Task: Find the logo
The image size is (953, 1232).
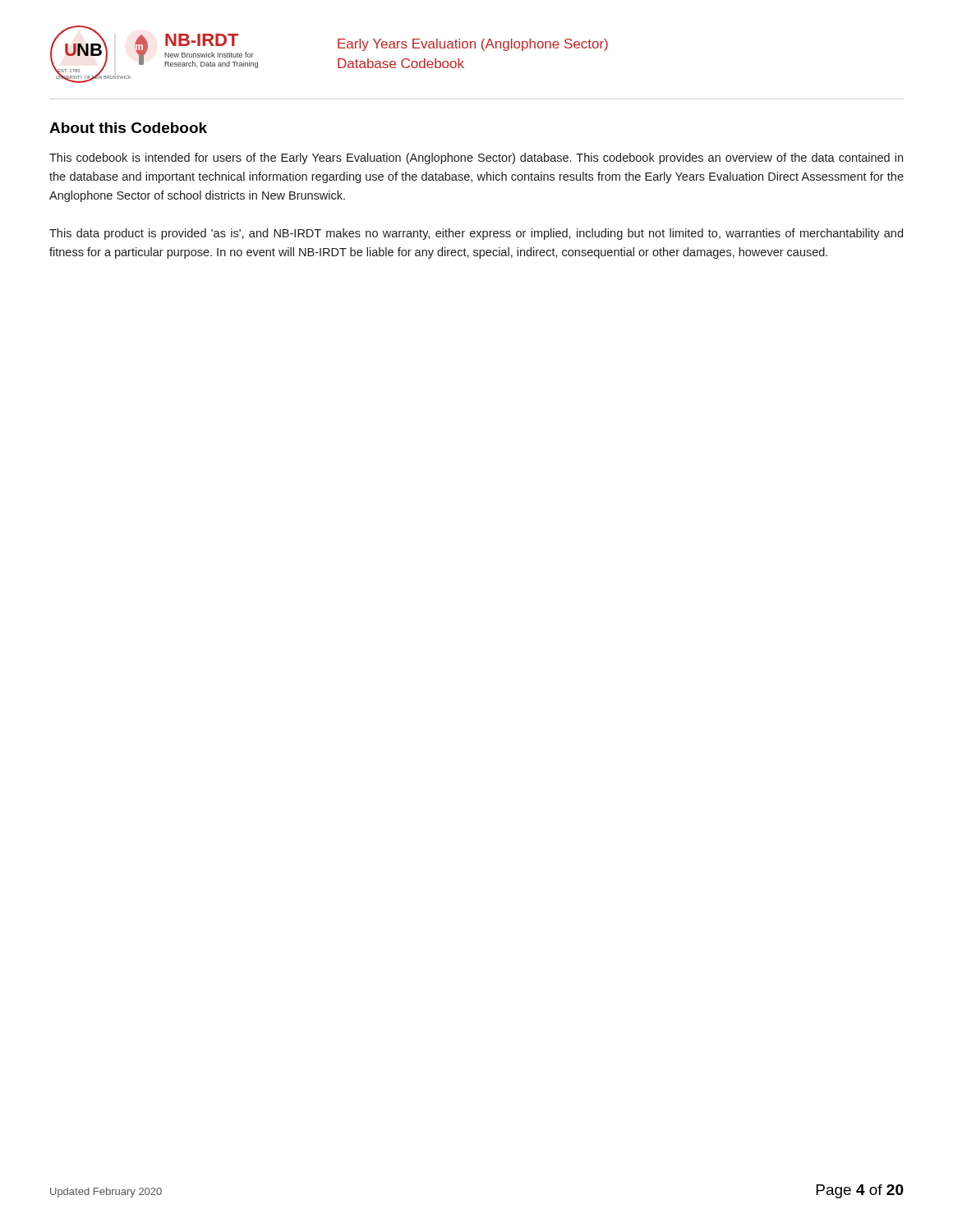Action: tap(181, 54)
